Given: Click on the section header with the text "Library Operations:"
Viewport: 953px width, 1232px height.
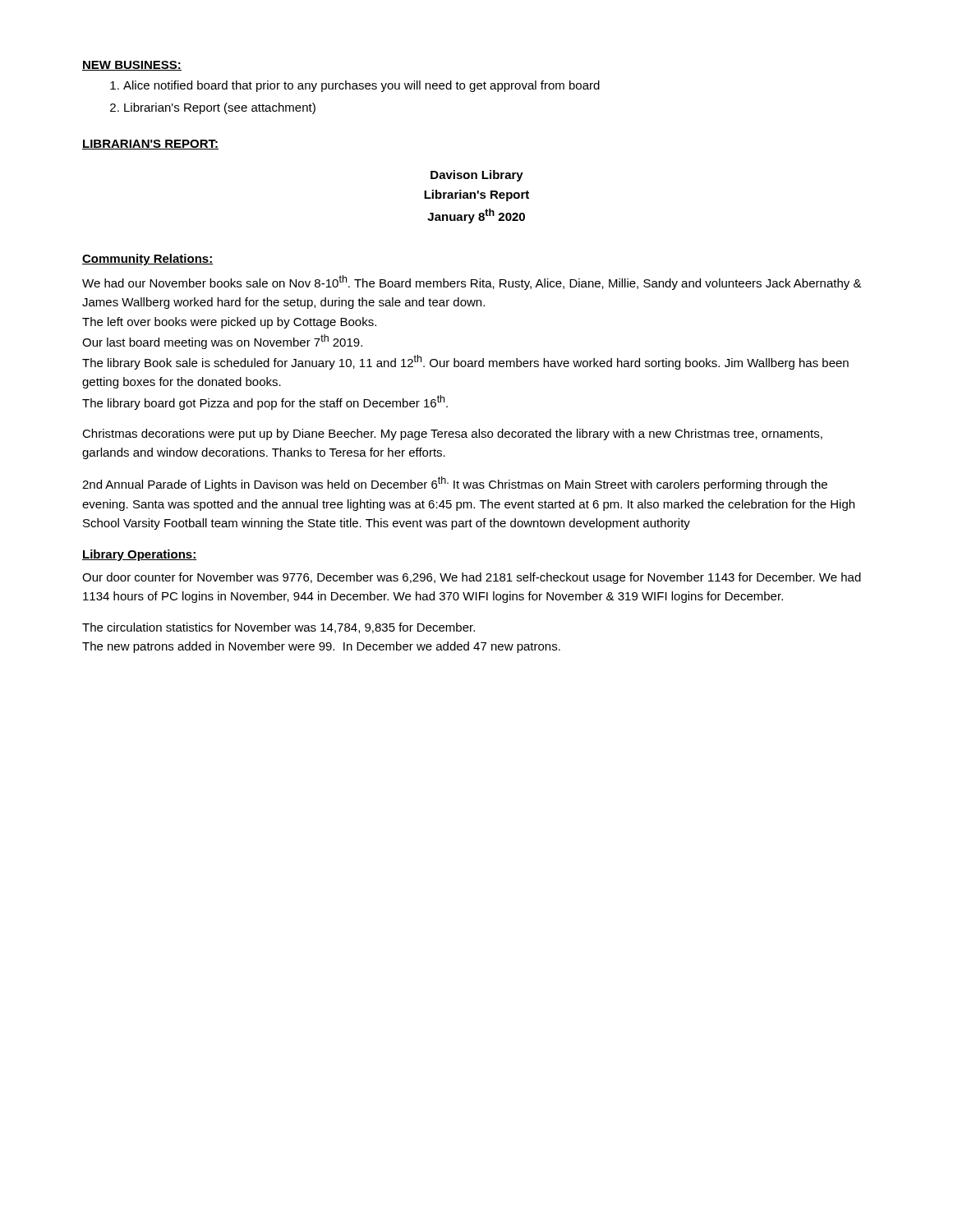Looking at the screenshot, I should [x=139, y=554].
